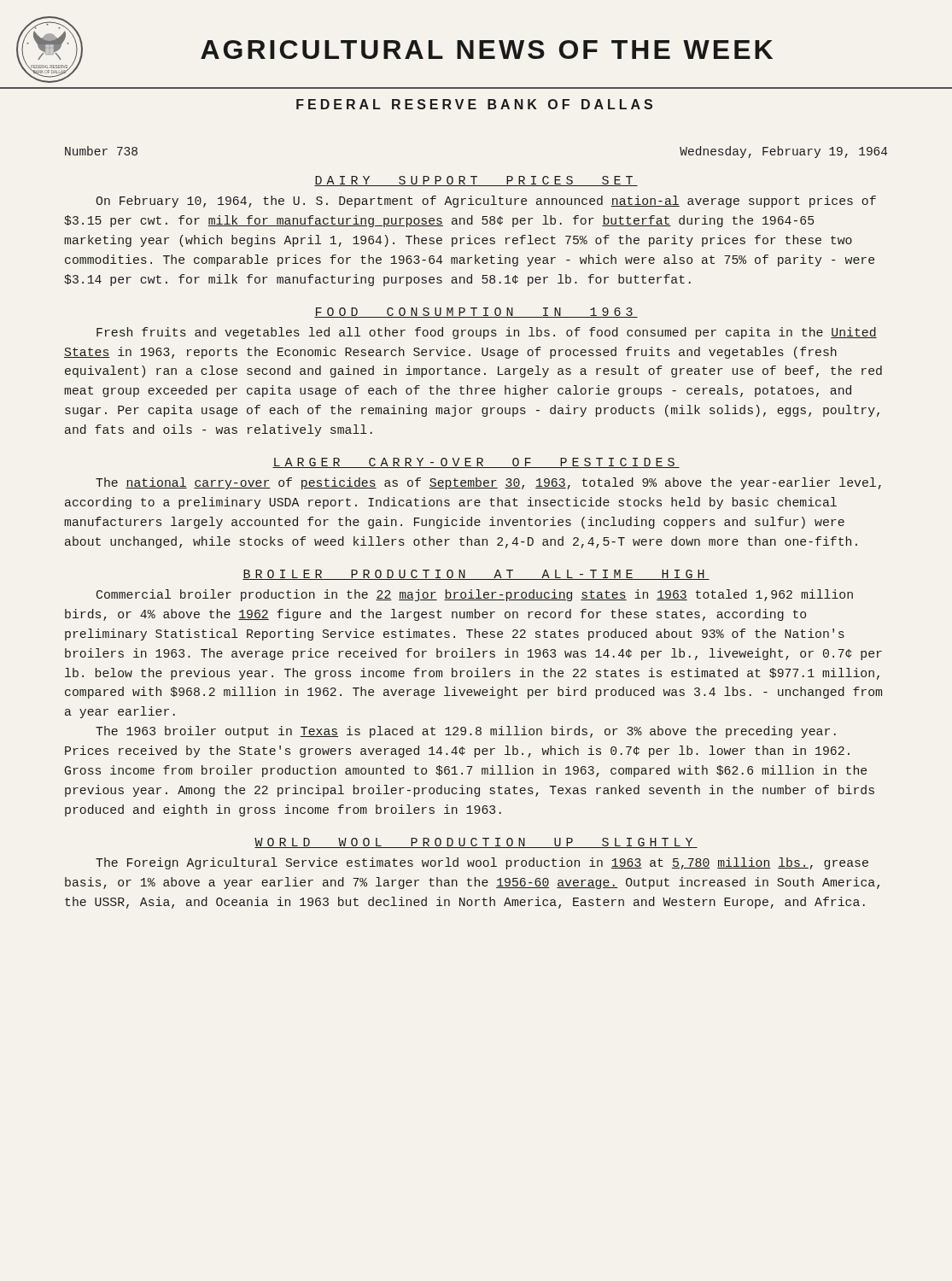Find the text starting "On February 10, 1964,"
The height and width of the screenshot is (1281, 952).
click(x=476, y=241)
